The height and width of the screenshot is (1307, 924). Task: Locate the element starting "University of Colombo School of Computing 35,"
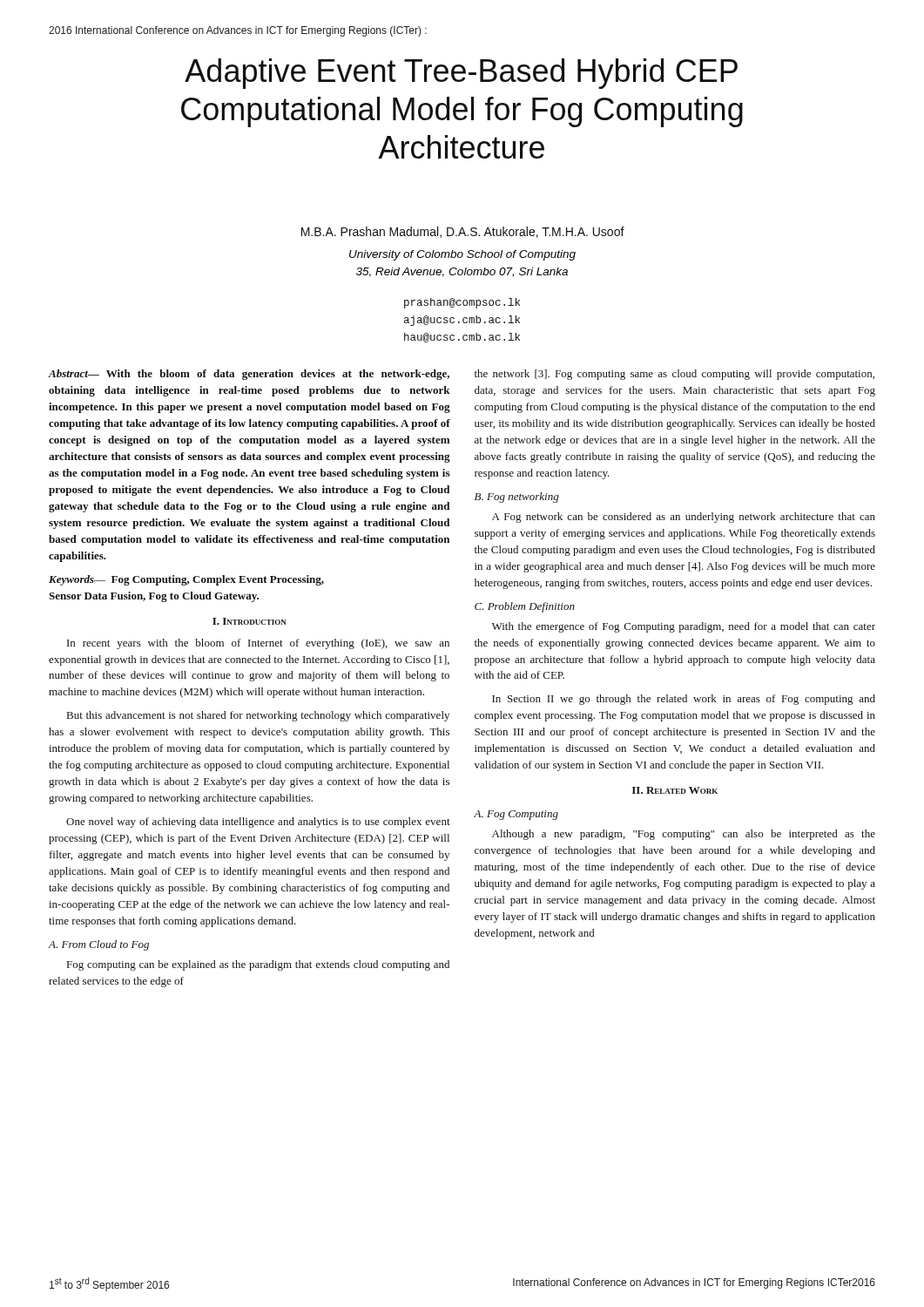click(x=462, y=263)
